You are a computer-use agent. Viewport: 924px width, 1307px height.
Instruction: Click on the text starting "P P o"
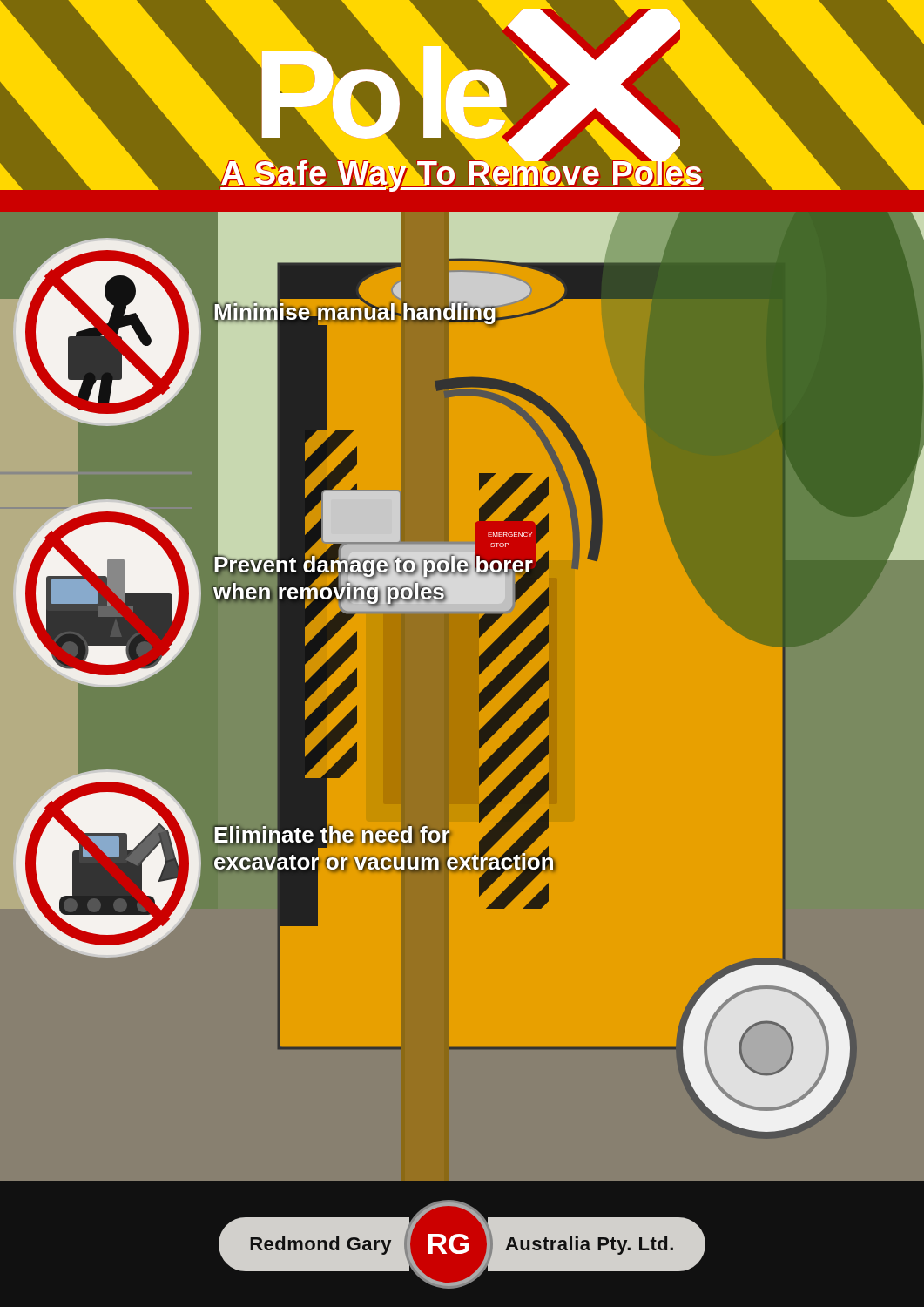click(x=462, y=87)
